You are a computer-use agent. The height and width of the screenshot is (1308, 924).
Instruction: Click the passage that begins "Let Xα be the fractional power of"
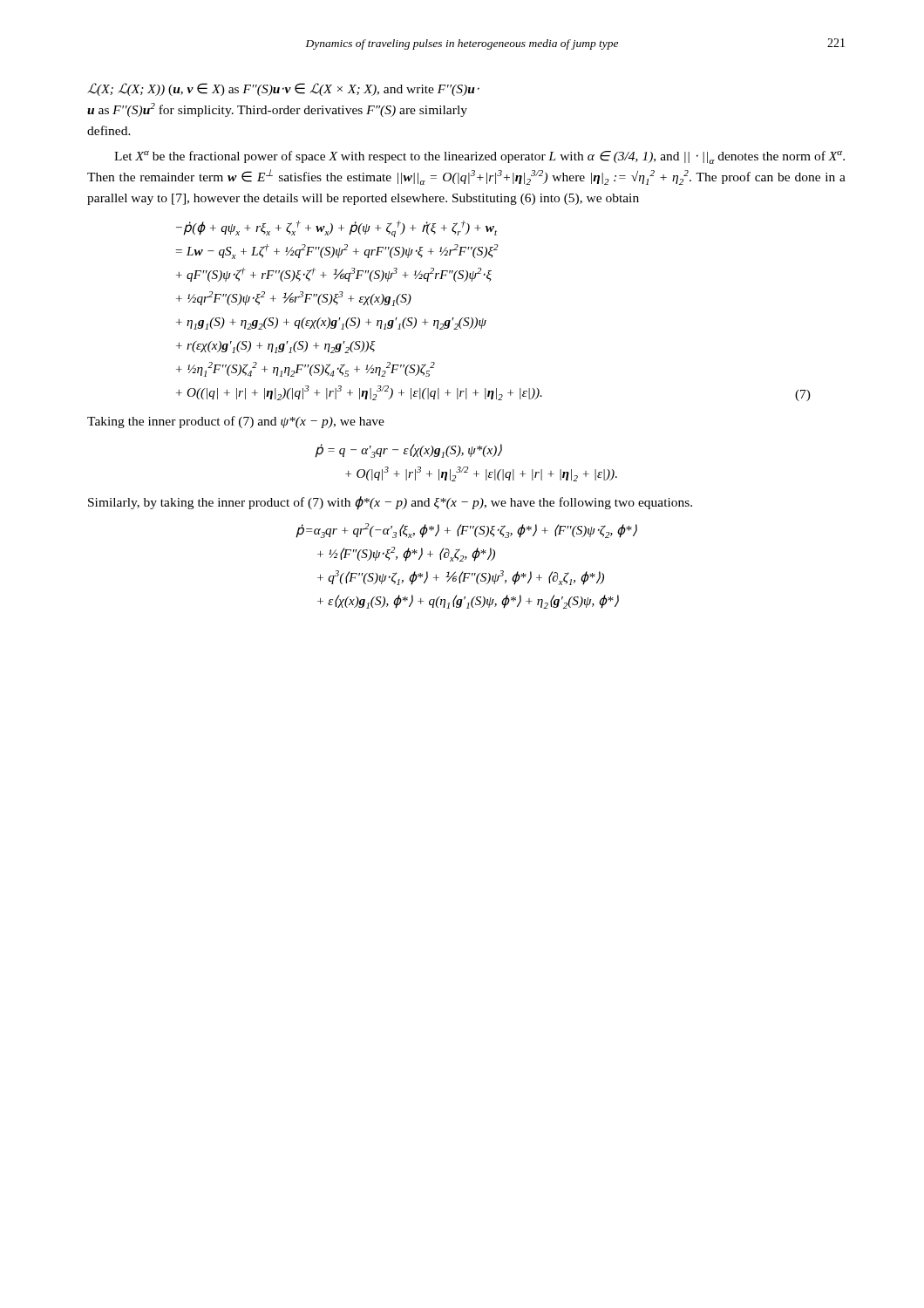466,177
